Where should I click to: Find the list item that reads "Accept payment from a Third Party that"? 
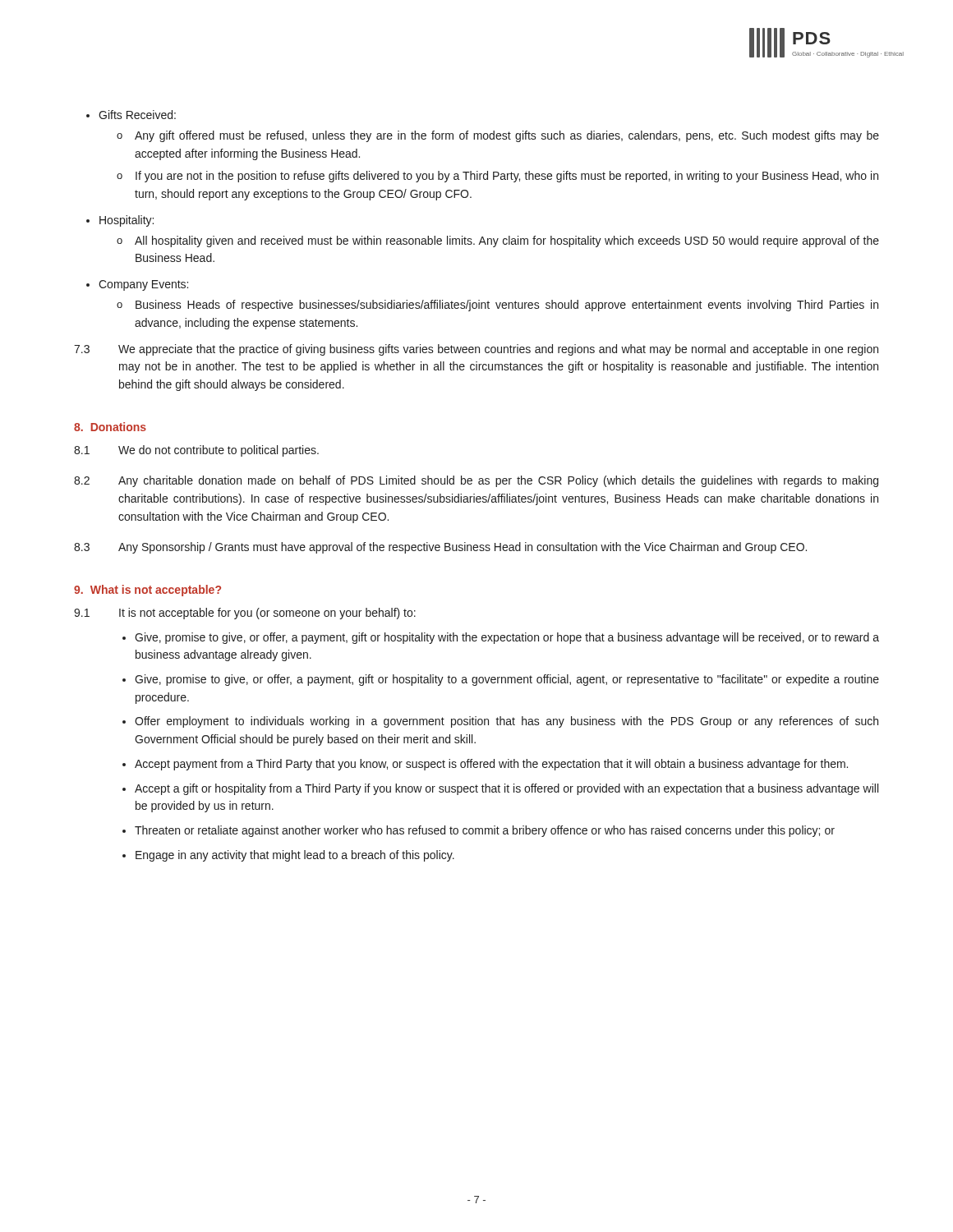pos(492,764)
